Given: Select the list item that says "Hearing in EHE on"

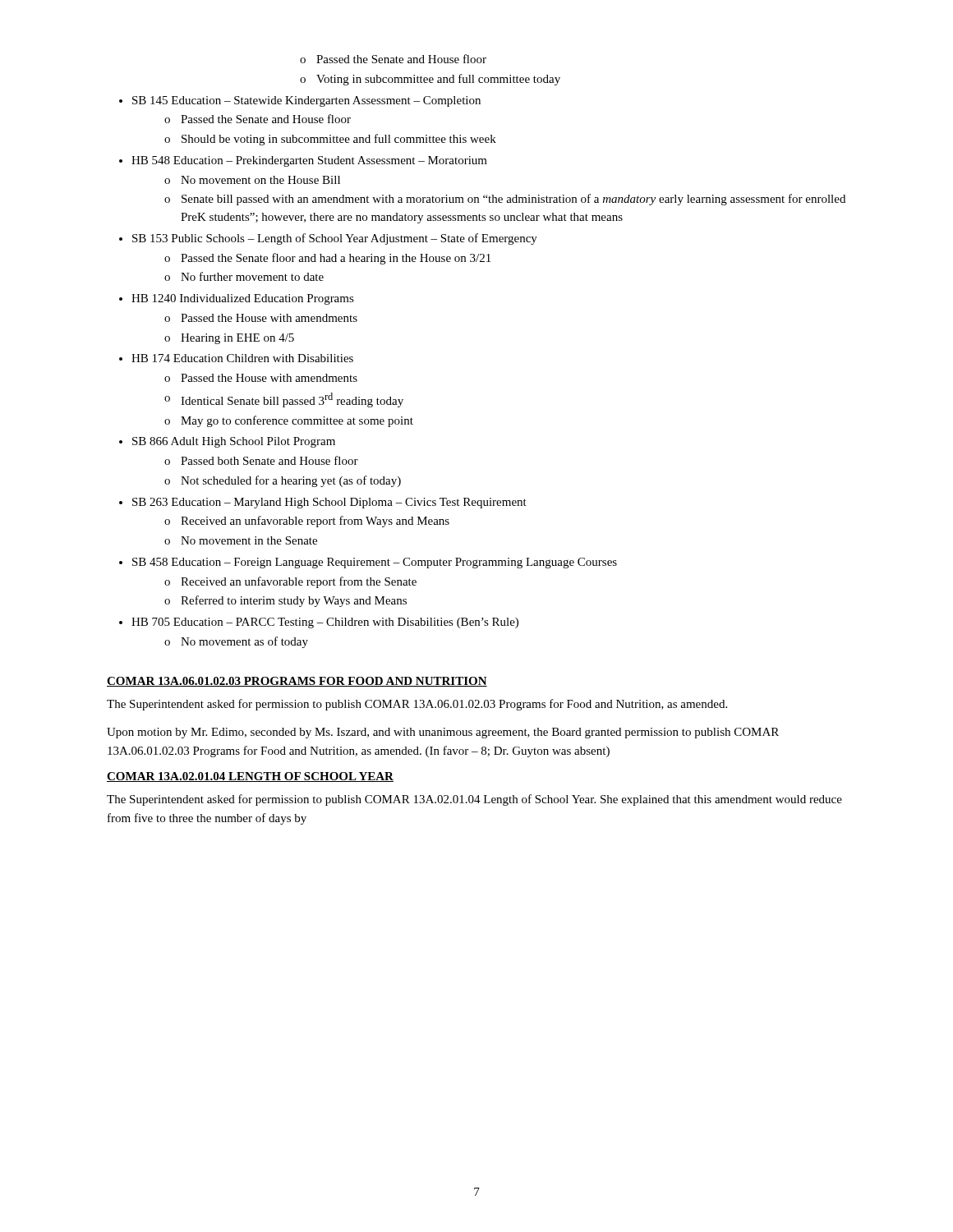Looking at the screenshot, I should (238, 337).
